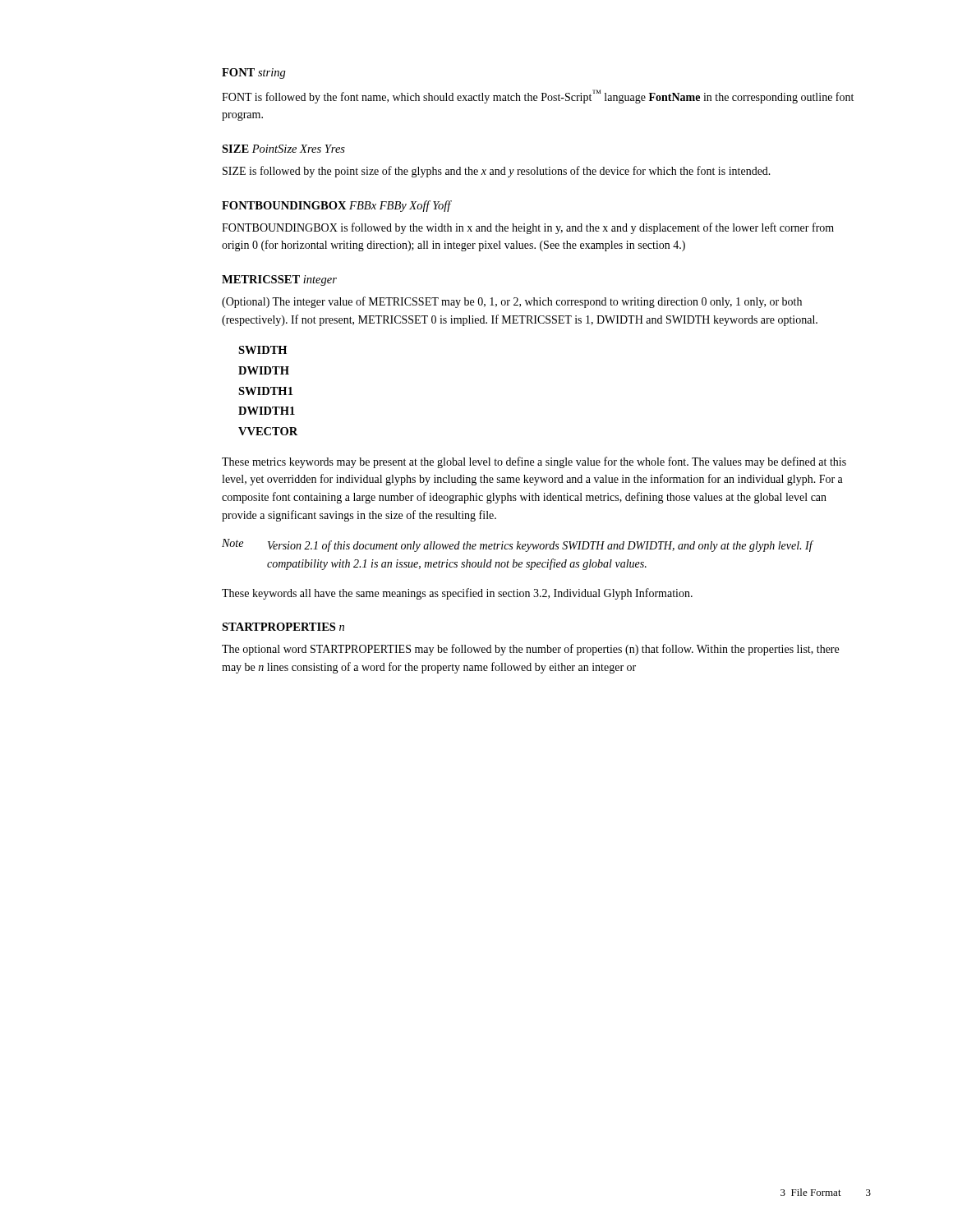Navigate to the passage starting "Version 2.1 of this document only allowed"
Viewport: 953px width, 1232px height.
[x=540, y=555]
